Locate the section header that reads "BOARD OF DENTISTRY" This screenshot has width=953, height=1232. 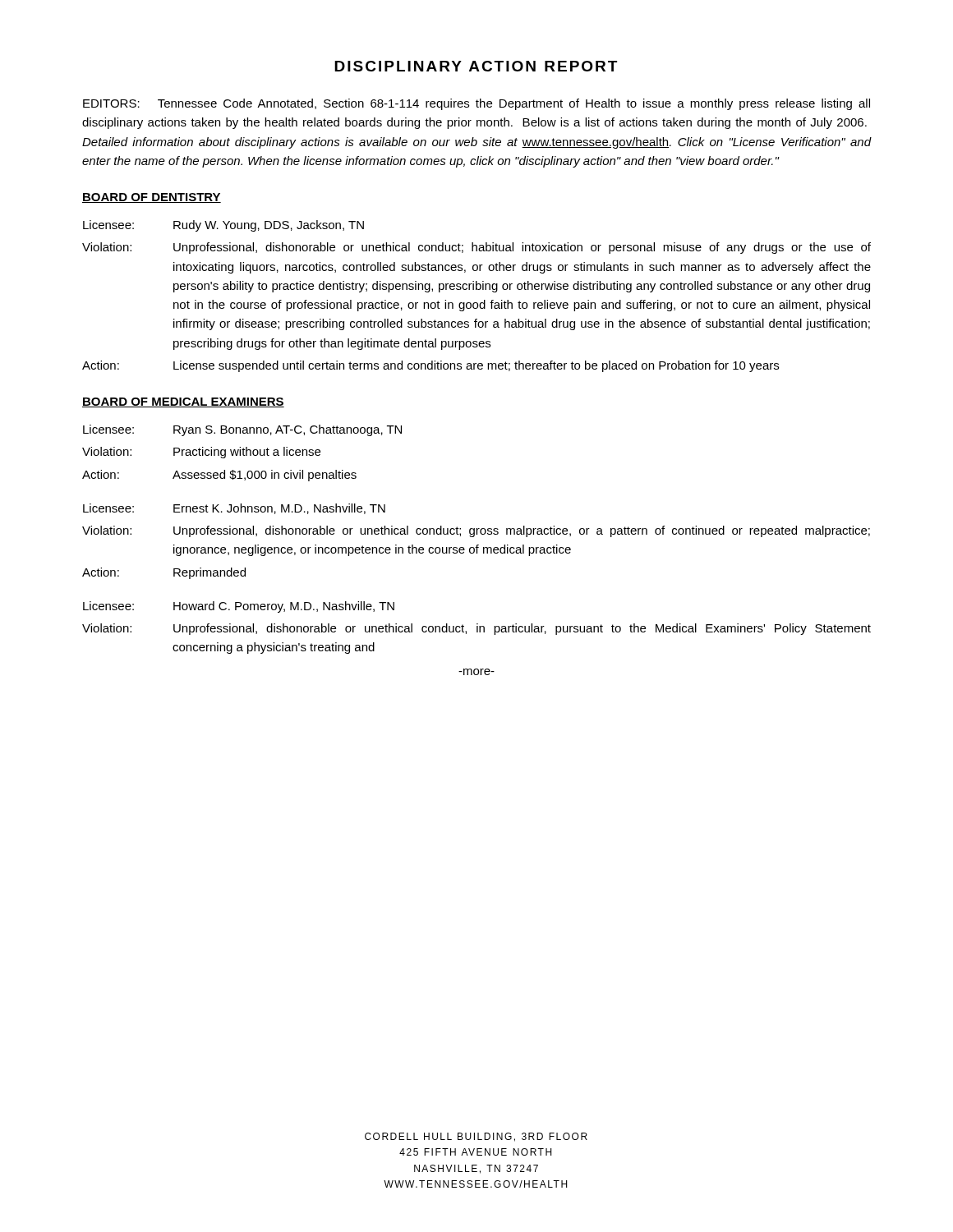[x=151, y=197]
